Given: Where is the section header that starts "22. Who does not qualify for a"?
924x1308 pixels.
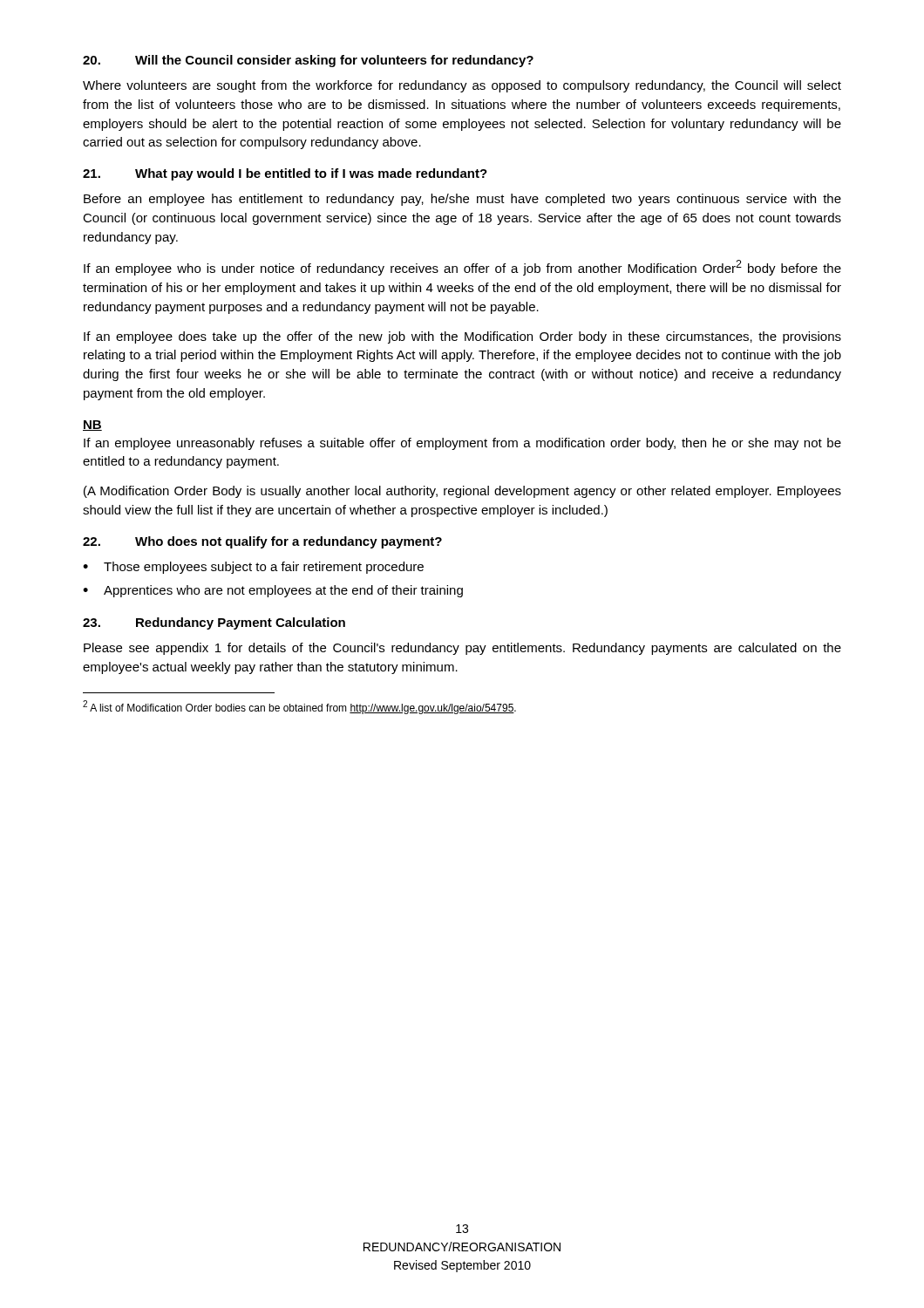Looking at the screenshot, I should pos(263,541).
